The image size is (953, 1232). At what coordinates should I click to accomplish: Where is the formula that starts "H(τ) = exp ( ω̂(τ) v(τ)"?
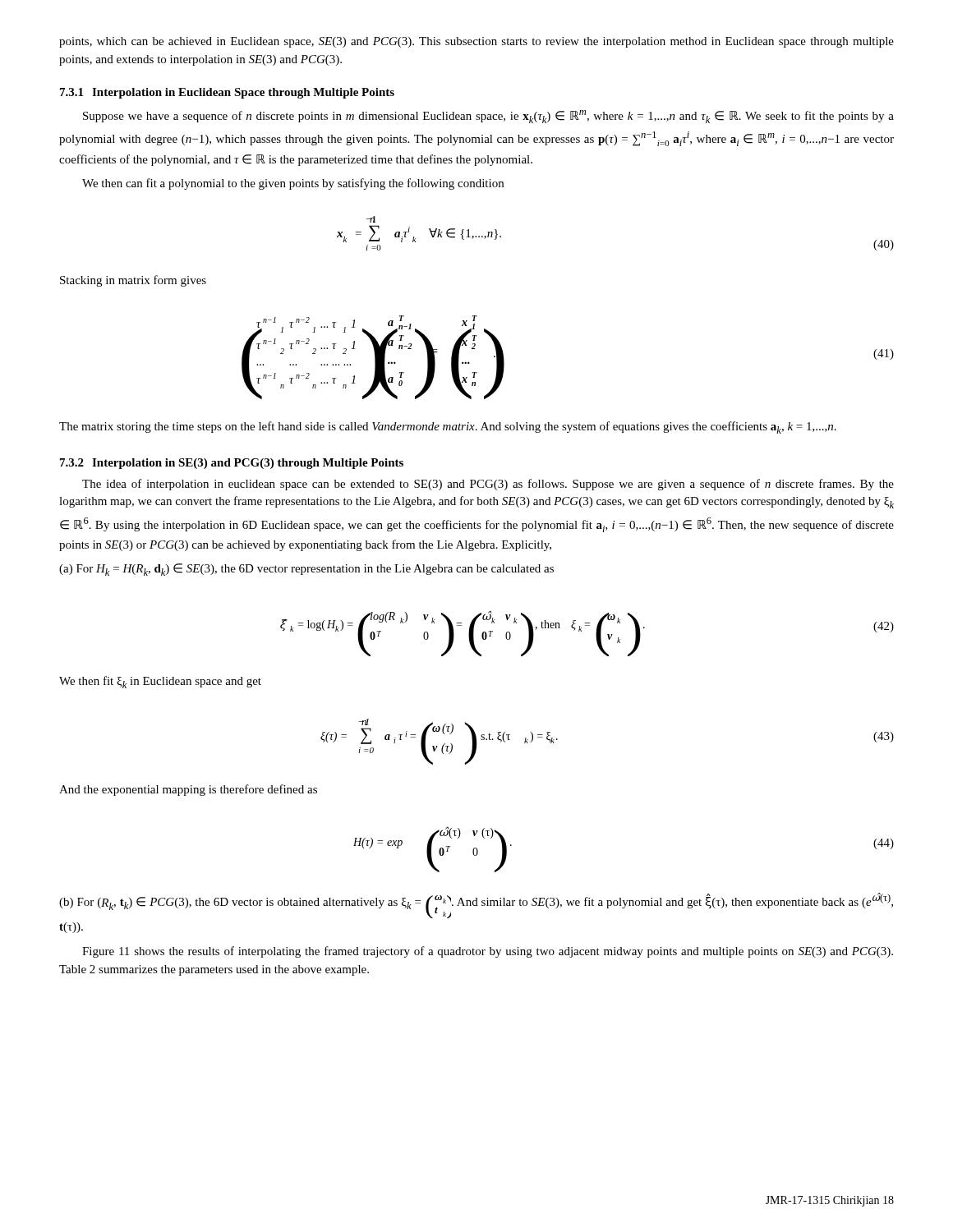coord(439,850)
